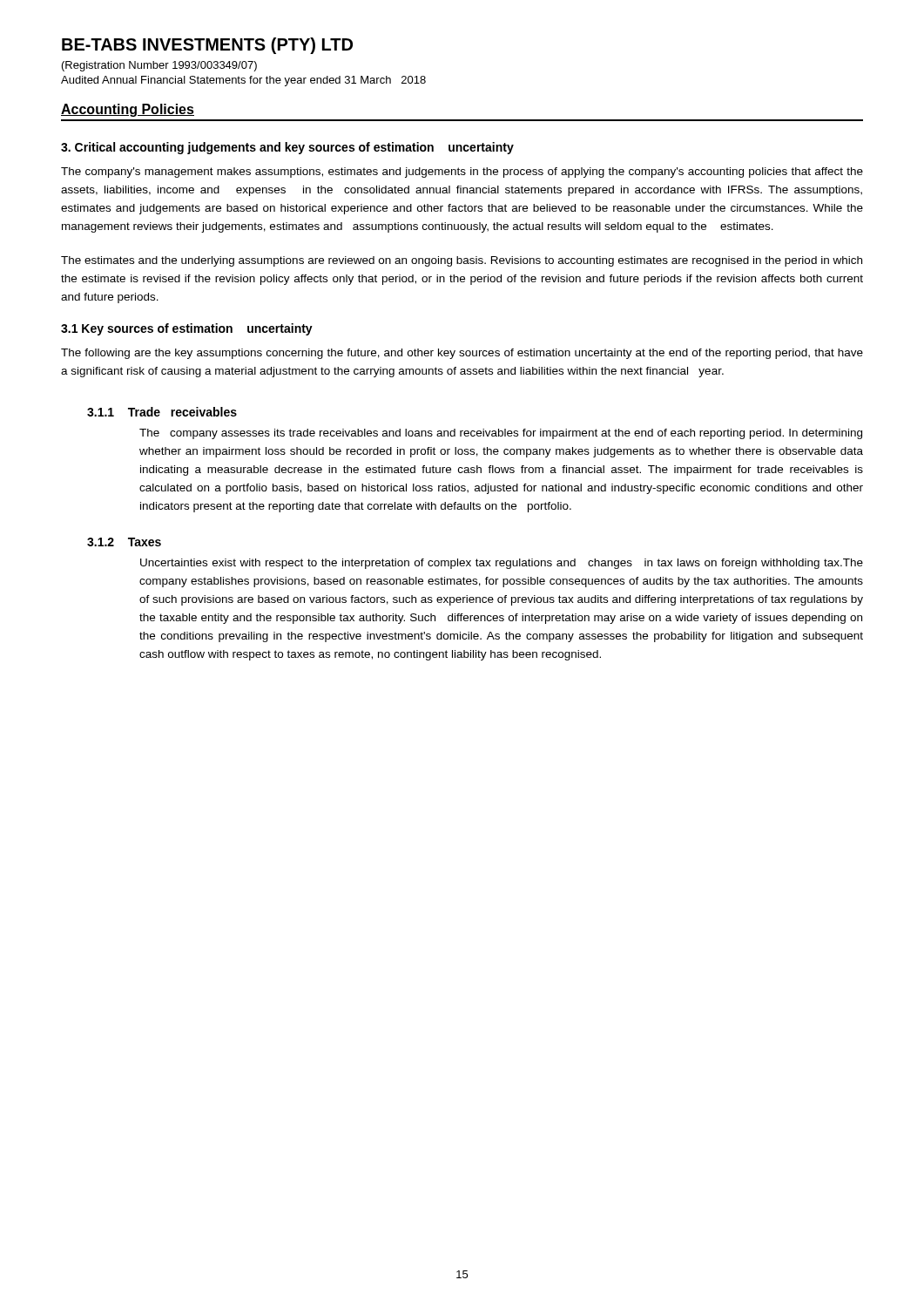Navigate to the text block starting "The company assesses its trade receivables and loans"
The height and width of the screenshot is (1307, 924).
[501, 469]
